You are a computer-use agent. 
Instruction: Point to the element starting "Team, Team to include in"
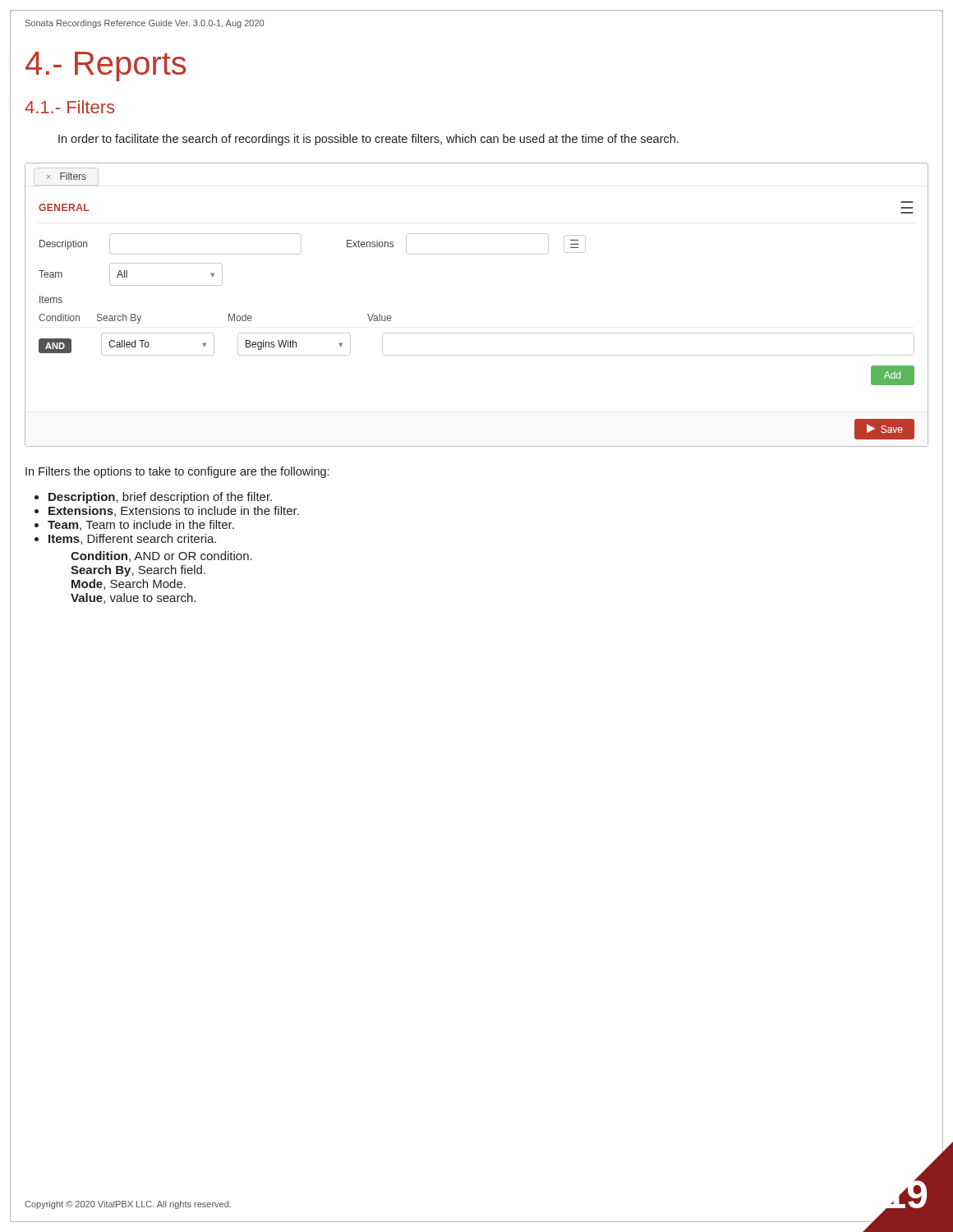141,525
